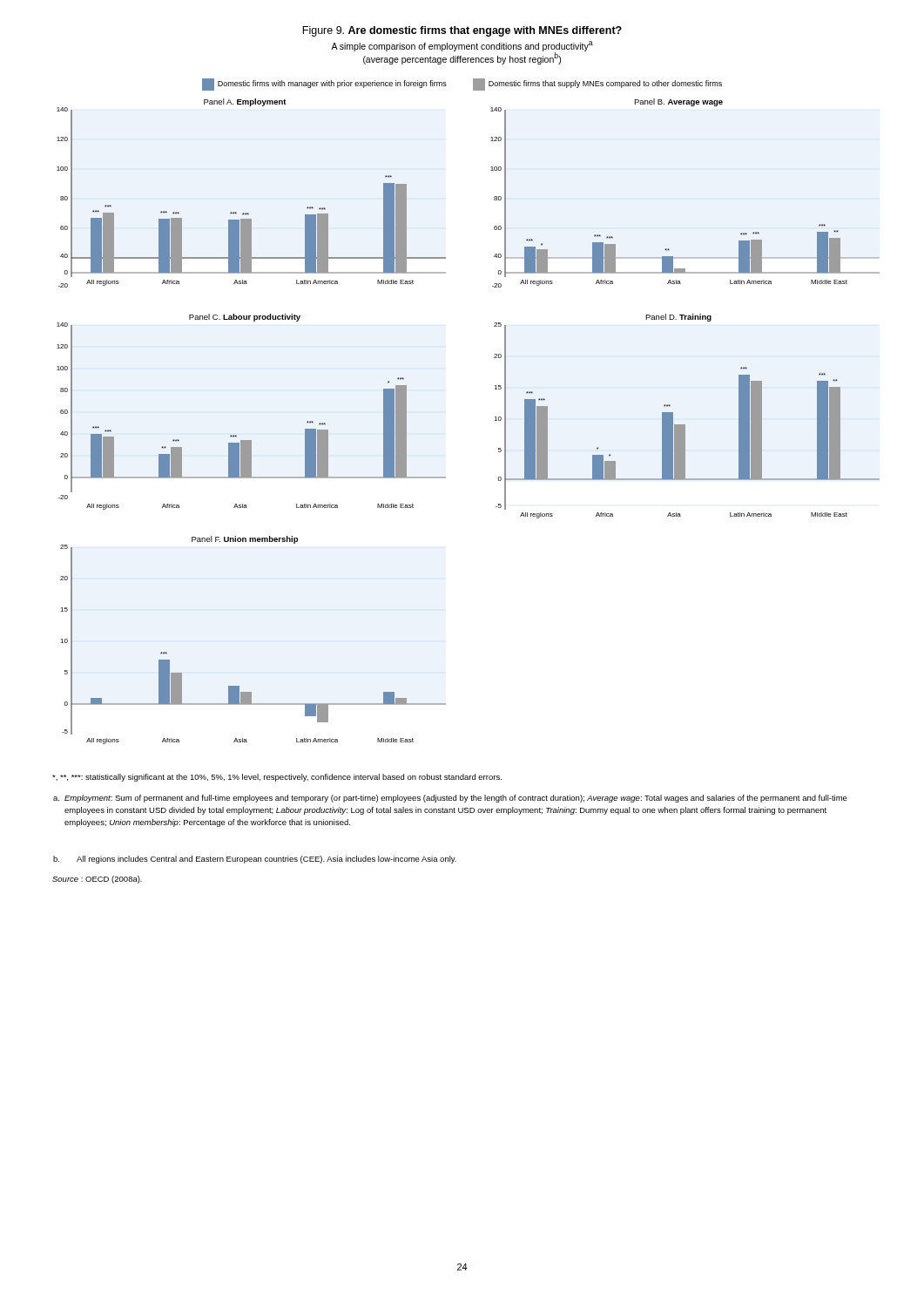924x1307 pixels.
Task: Navigate to the text block starting "a. Employment: Sum of permanent and"
Action: point(462,810)
